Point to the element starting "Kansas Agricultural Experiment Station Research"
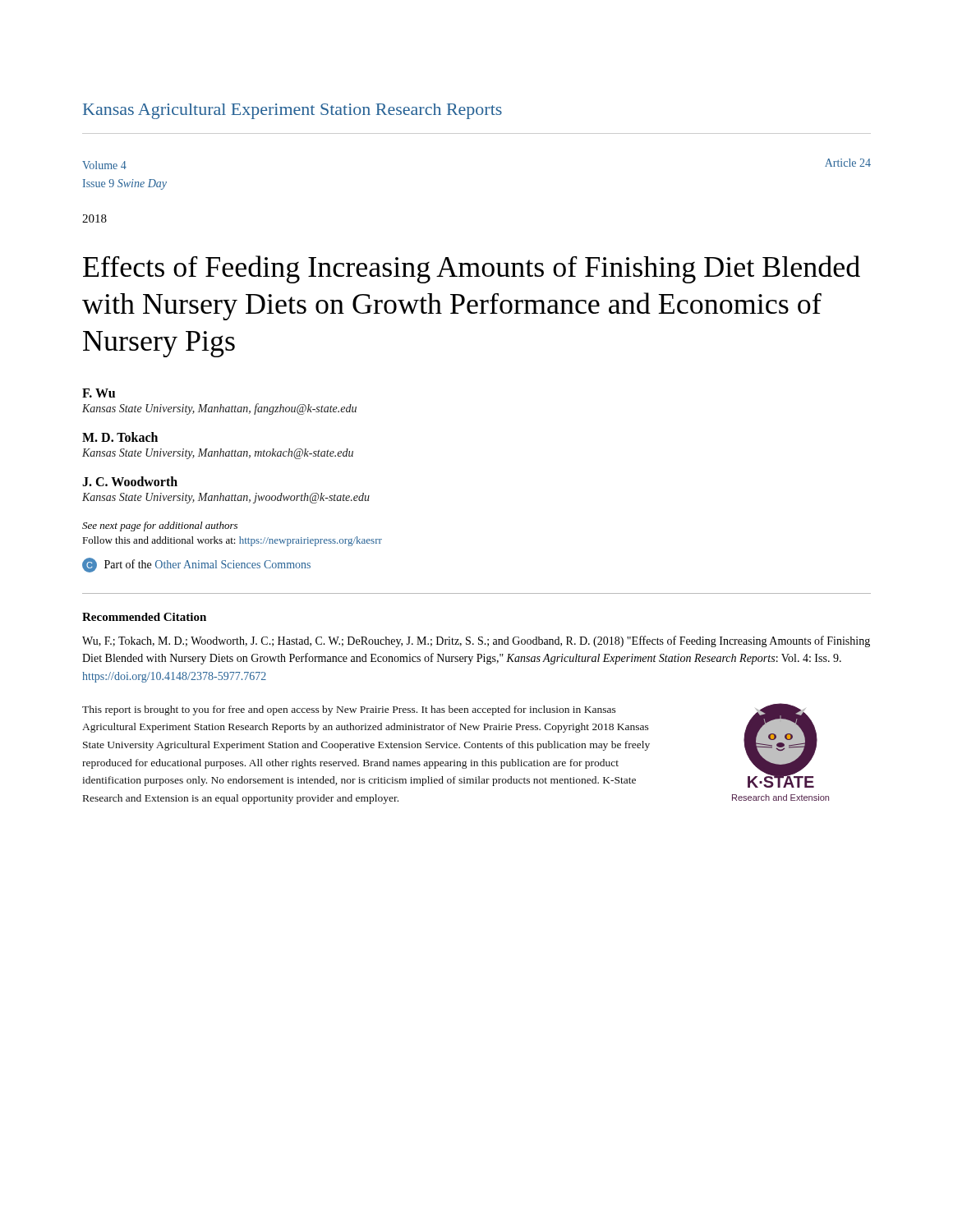The width and height of the screenshot is (953, 1232). [x=476, y=116]
